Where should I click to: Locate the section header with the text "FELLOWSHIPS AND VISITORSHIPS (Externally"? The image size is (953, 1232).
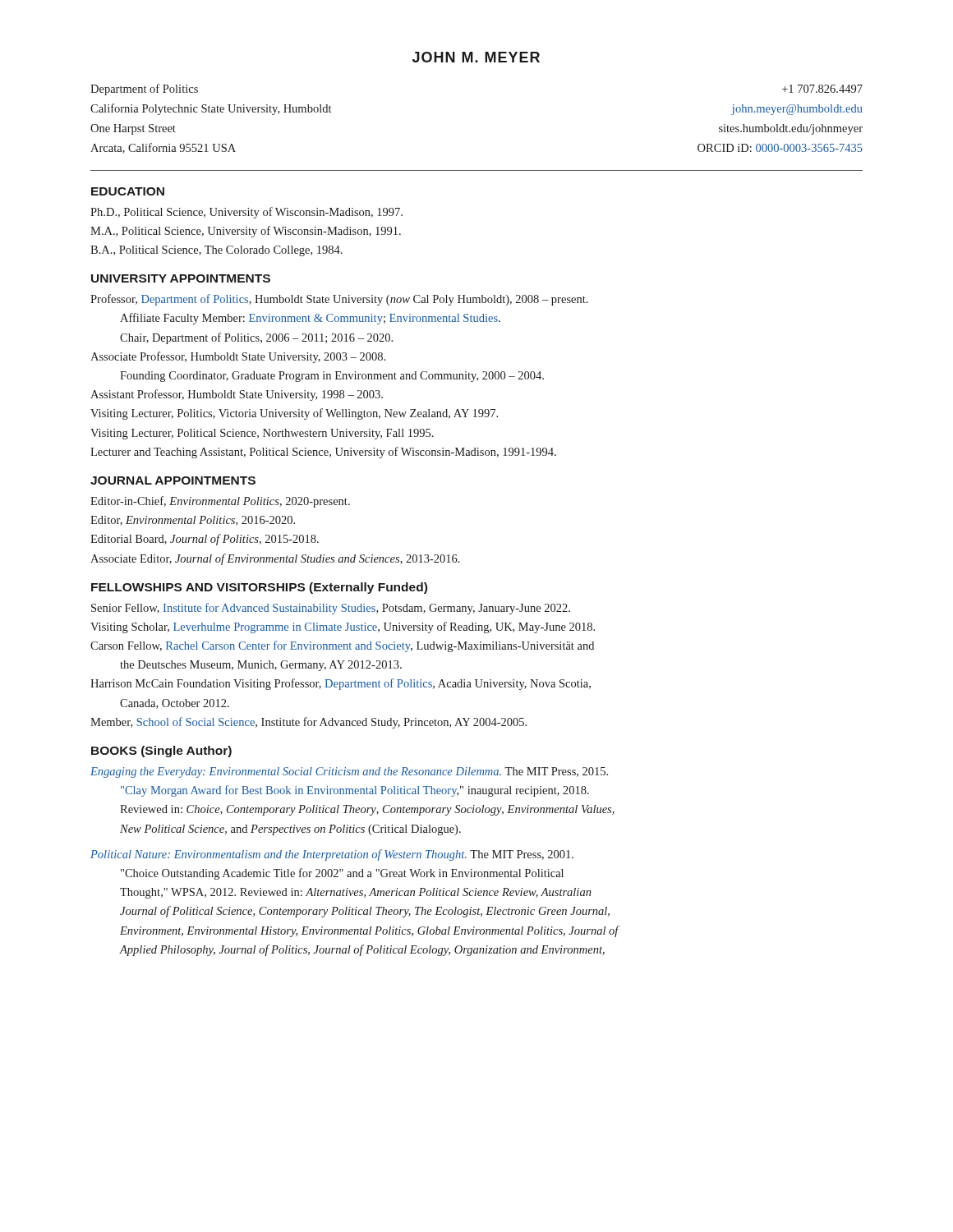point(259,587)
